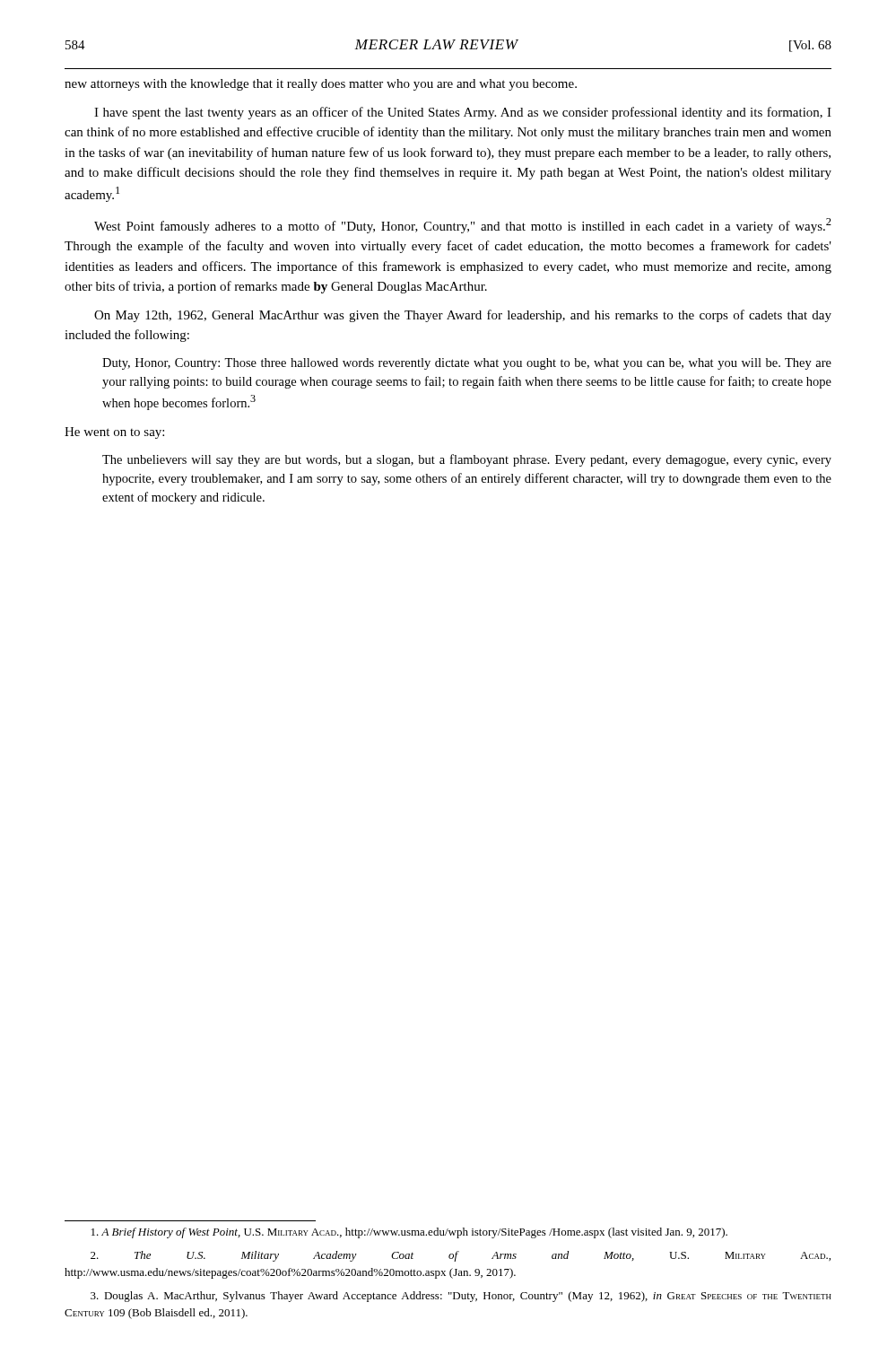Click the passage that begins "Duty, Honor, Country: Those three"

click(467, 383)
